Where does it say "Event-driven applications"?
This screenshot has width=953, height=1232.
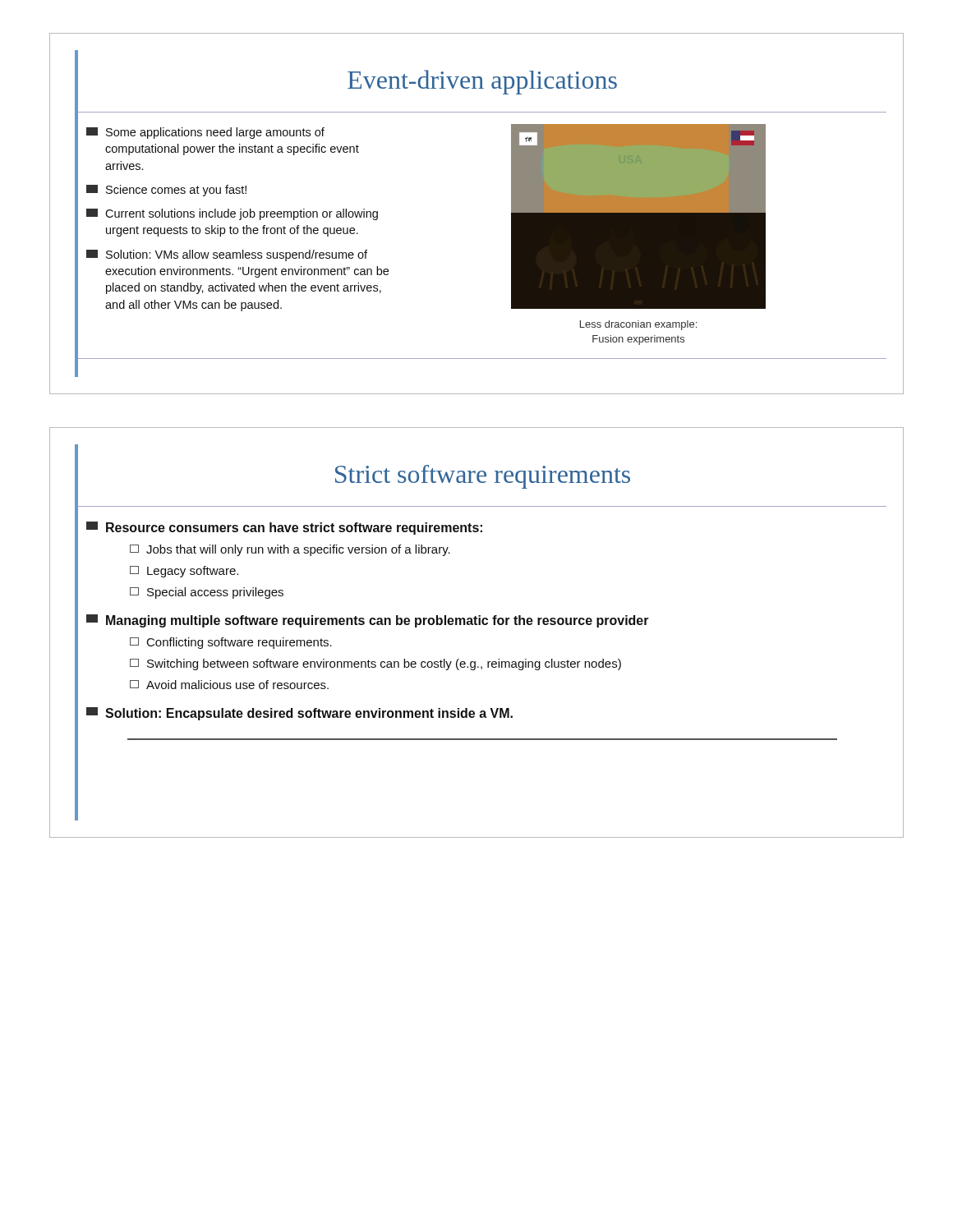click(x=482, y=81)
